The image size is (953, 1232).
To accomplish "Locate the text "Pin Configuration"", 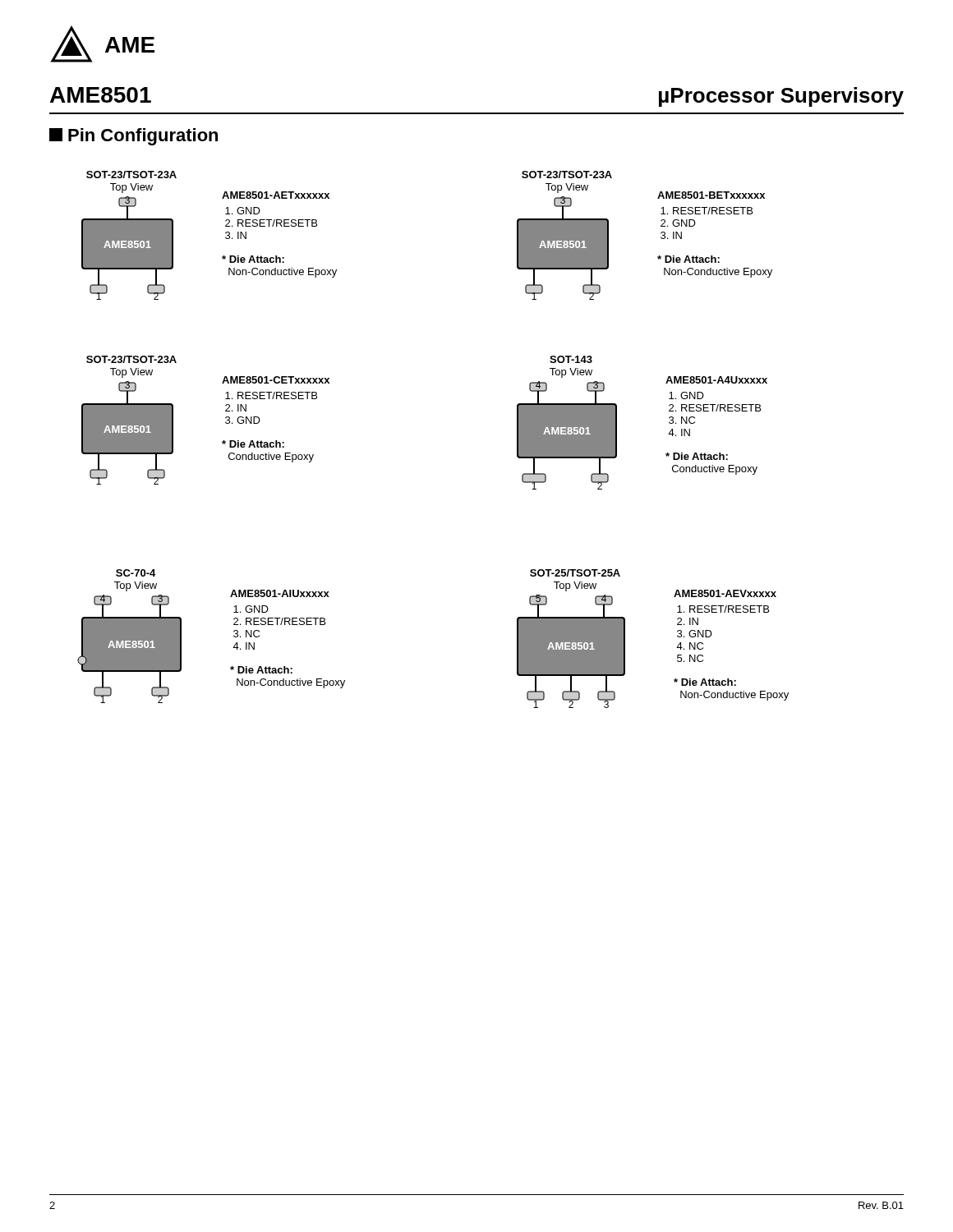I will click(x=134, y=136).
